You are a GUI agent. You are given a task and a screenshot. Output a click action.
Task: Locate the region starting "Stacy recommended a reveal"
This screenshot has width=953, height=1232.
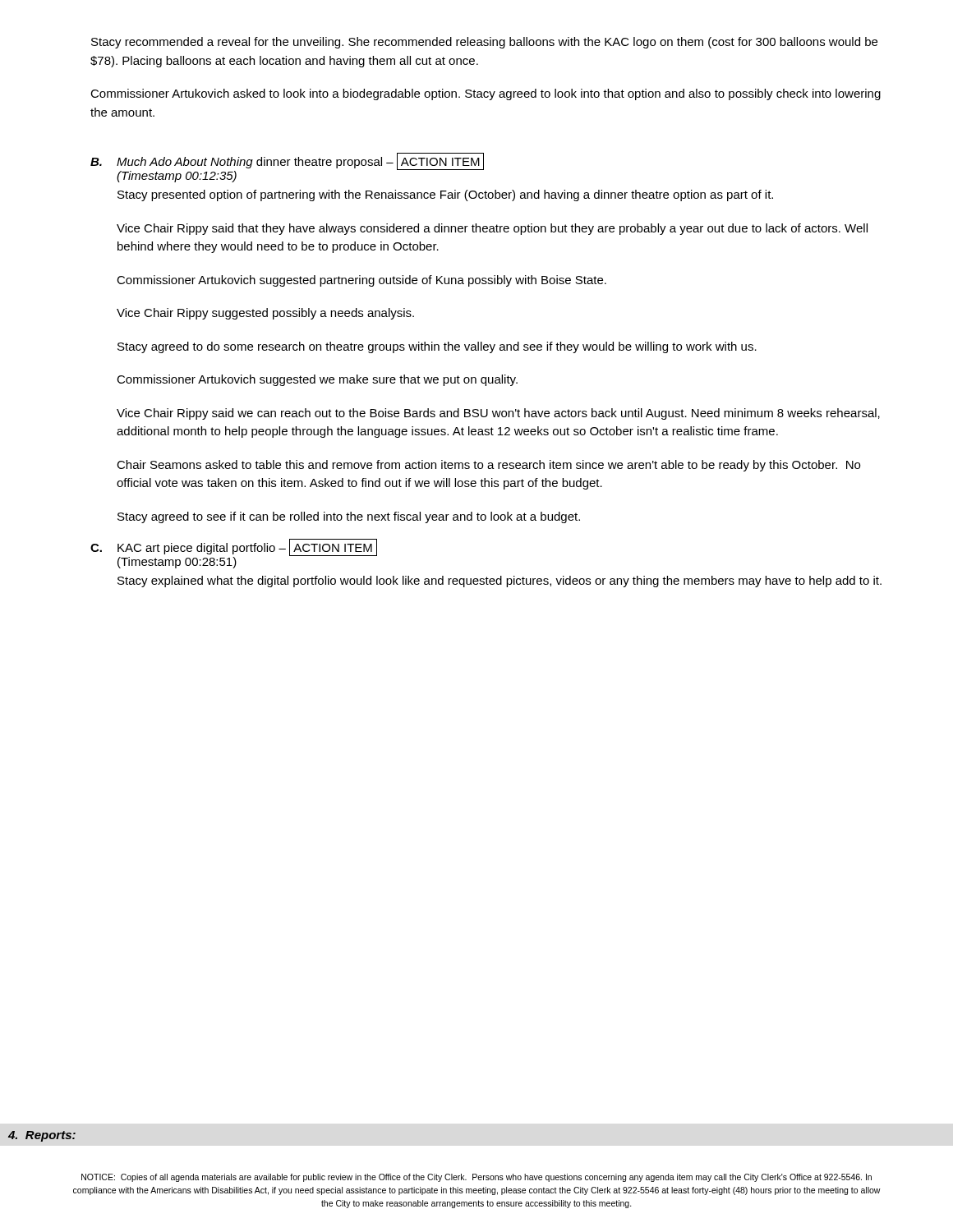[x=484, y=51]
